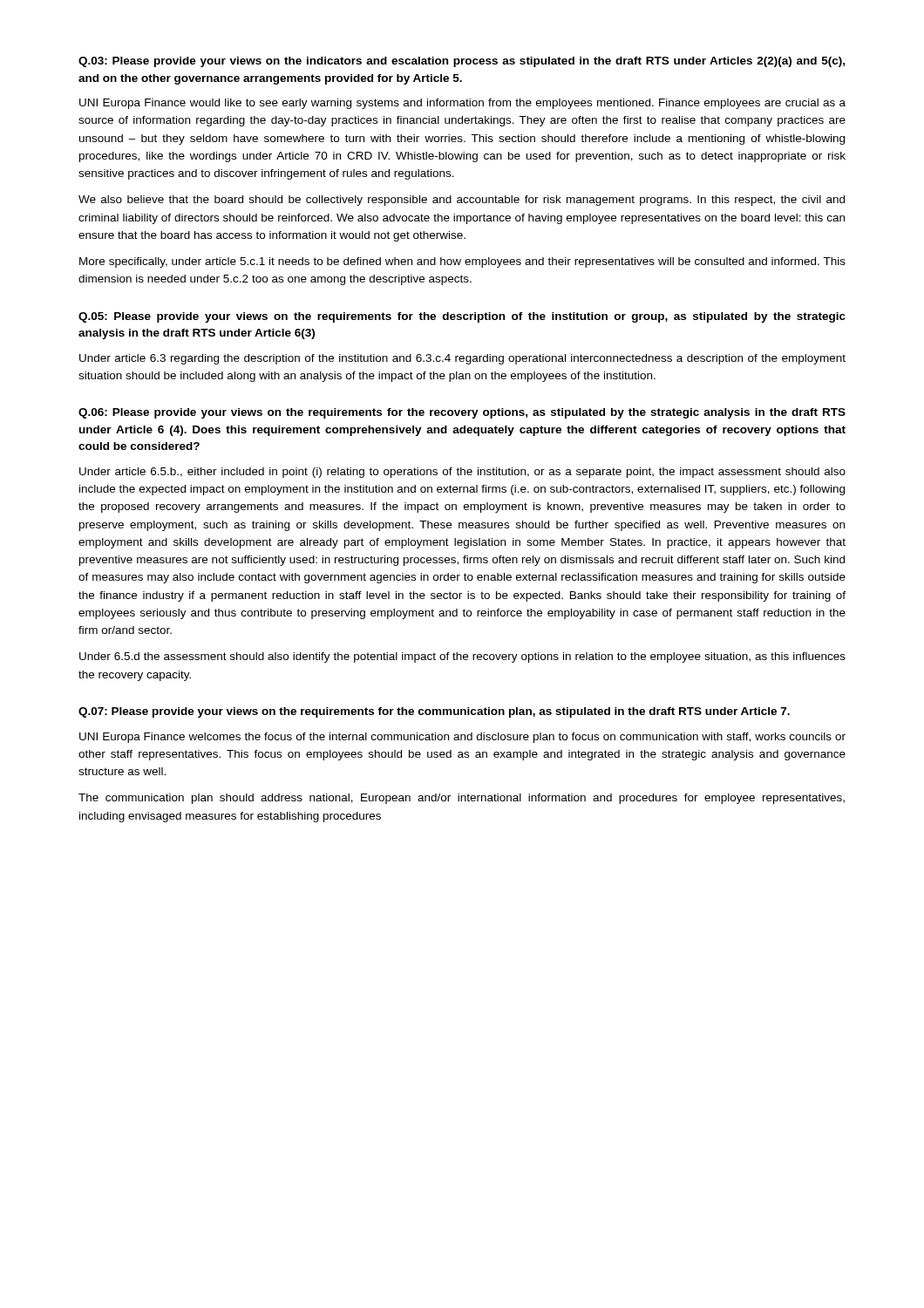Click on the section header that says "Q.07: Please provide your views on the requirements"

434,711
